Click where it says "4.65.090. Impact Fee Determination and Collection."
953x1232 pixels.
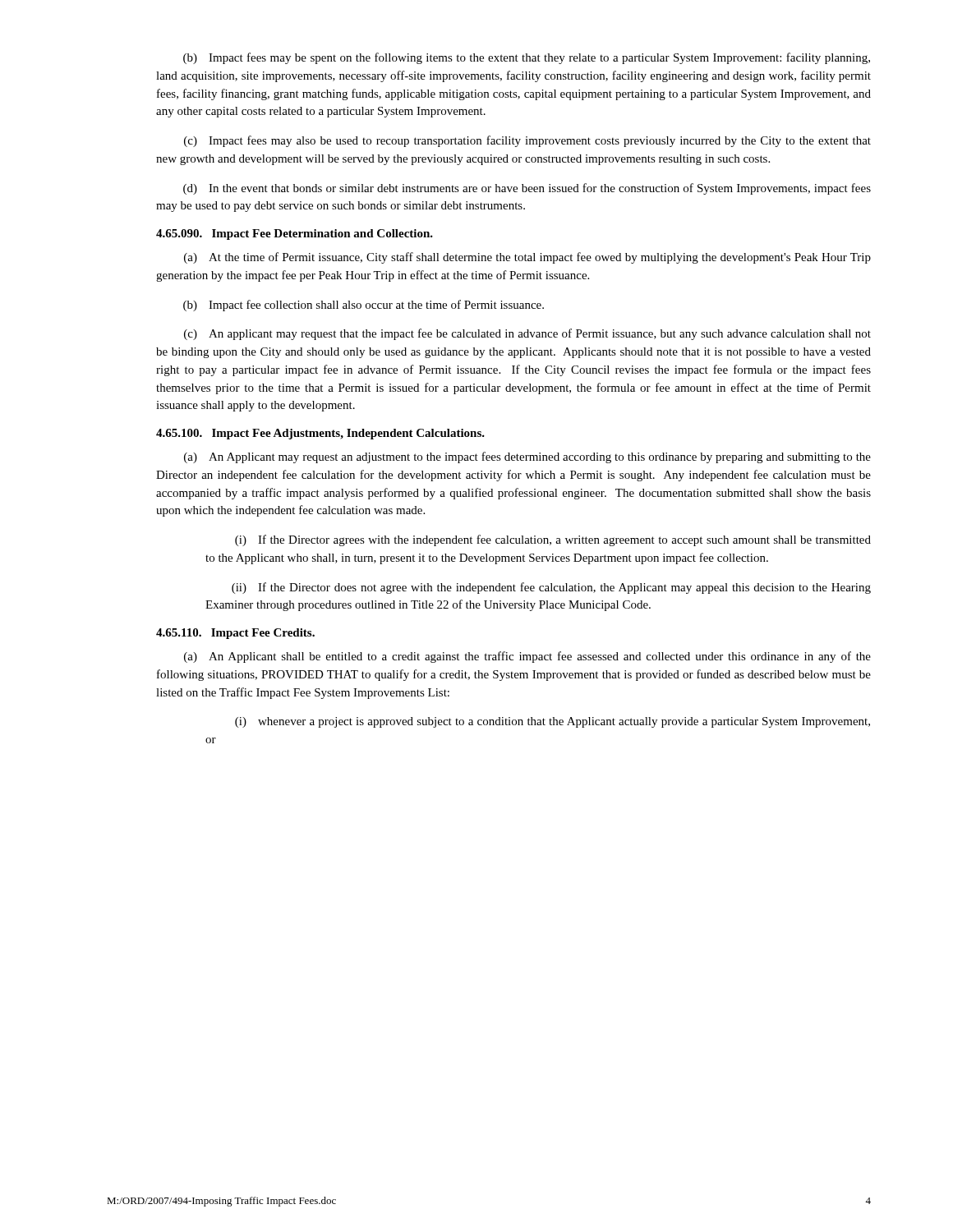[295, 233]
